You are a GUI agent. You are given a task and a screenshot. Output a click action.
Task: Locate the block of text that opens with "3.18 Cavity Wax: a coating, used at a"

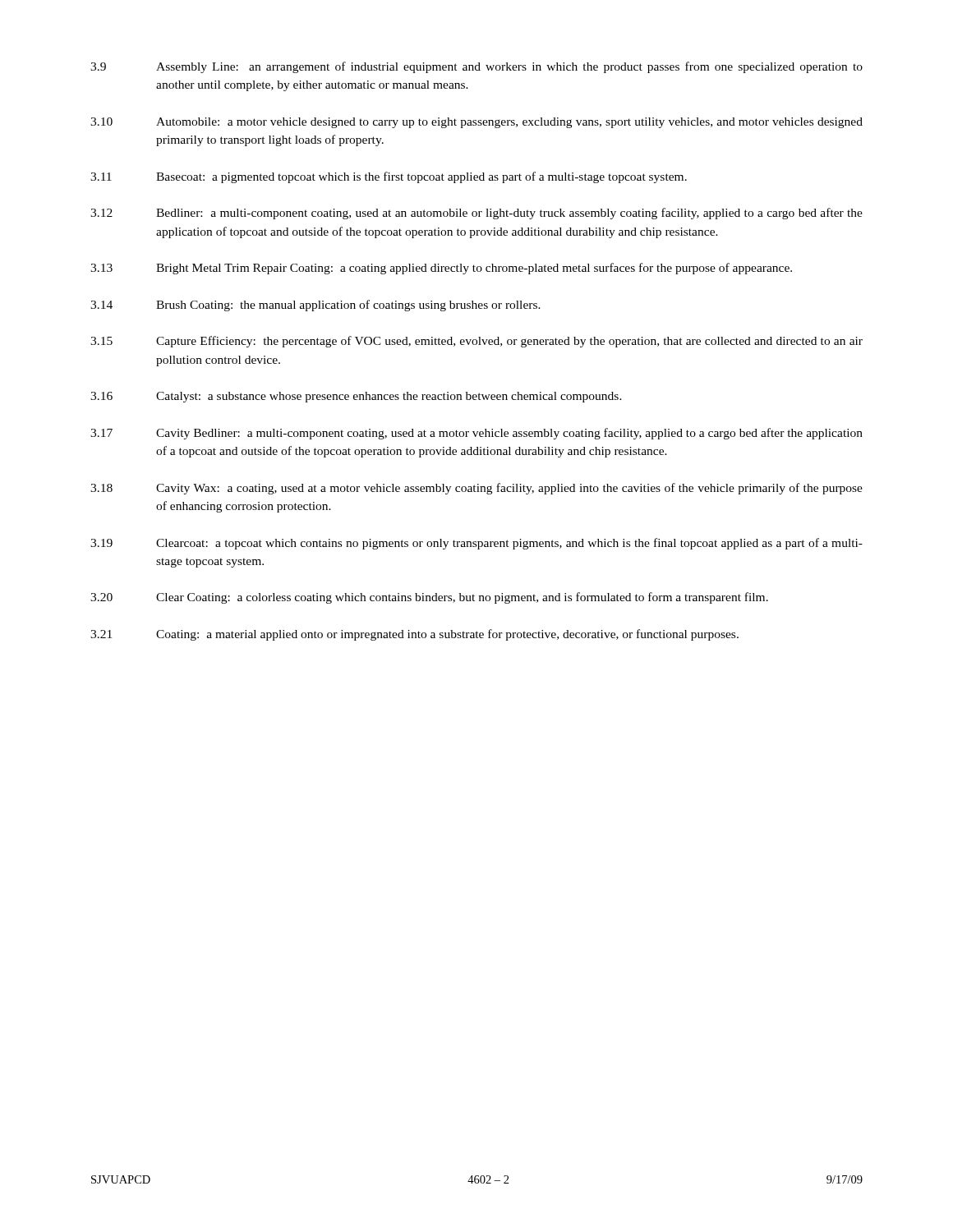tap(476, 497)
